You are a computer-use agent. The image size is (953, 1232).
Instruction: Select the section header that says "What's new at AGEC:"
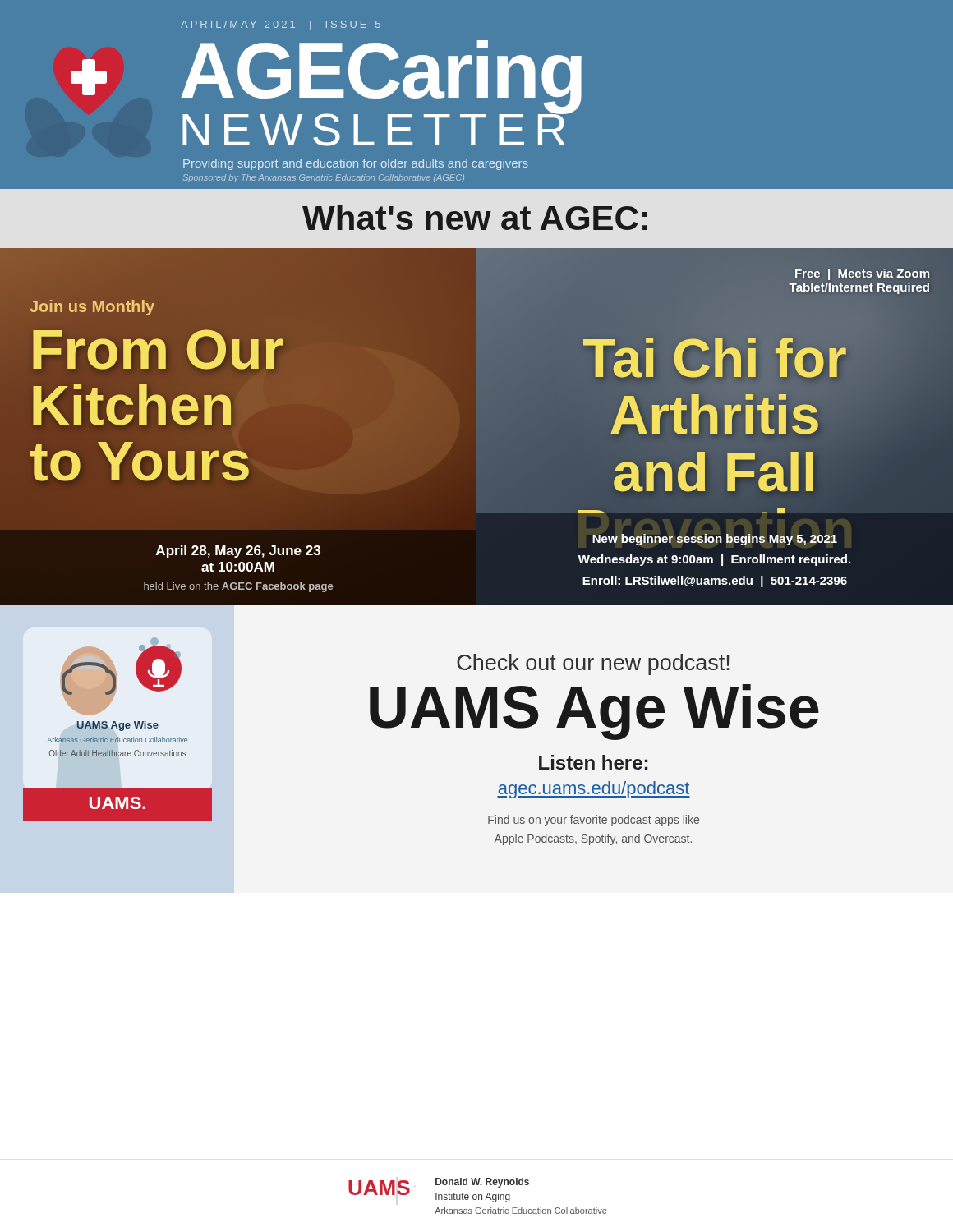(x=476, y=218)
